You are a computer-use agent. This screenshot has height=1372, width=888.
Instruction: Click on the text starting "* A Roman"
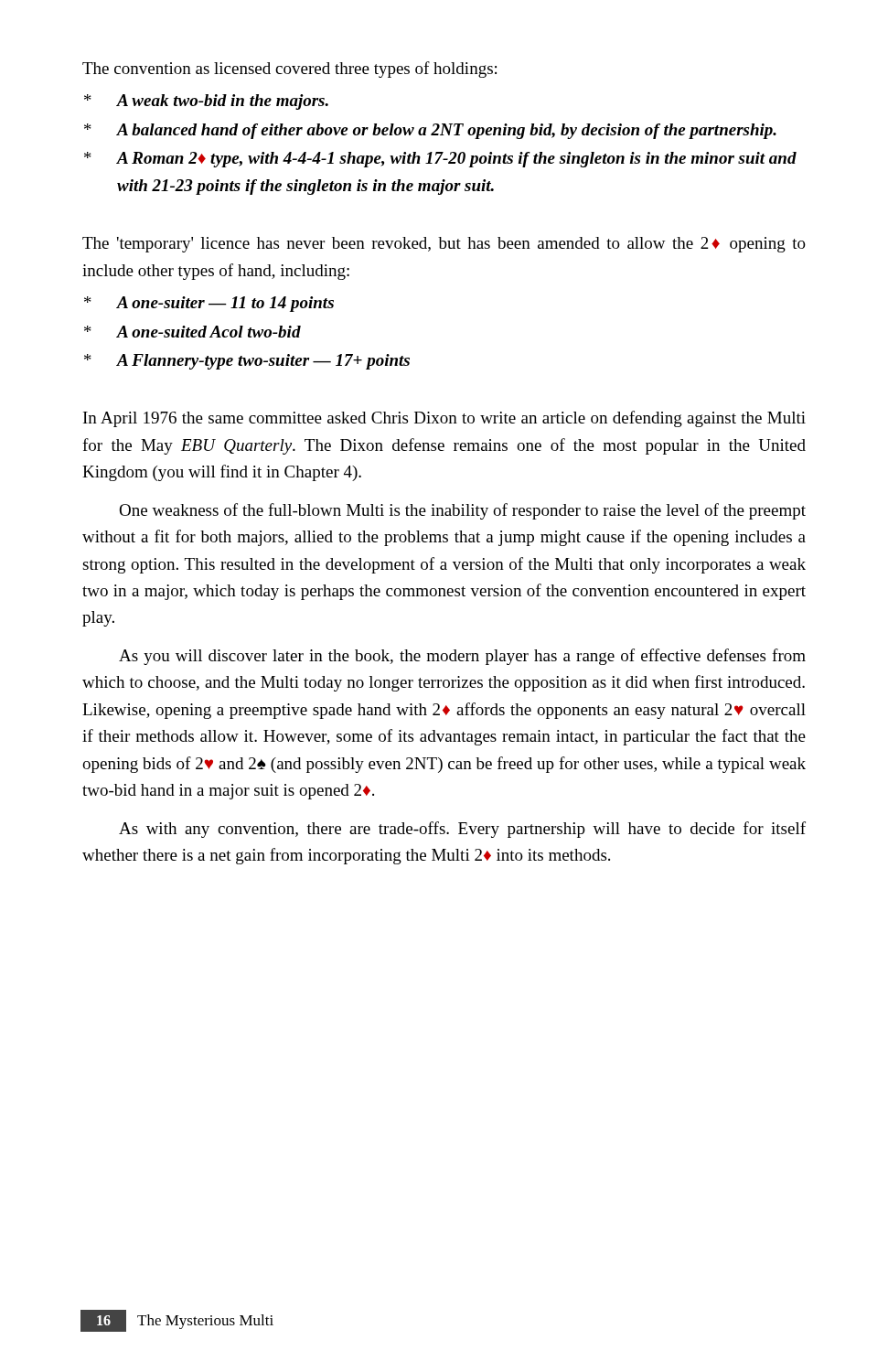tap(444, 172)
